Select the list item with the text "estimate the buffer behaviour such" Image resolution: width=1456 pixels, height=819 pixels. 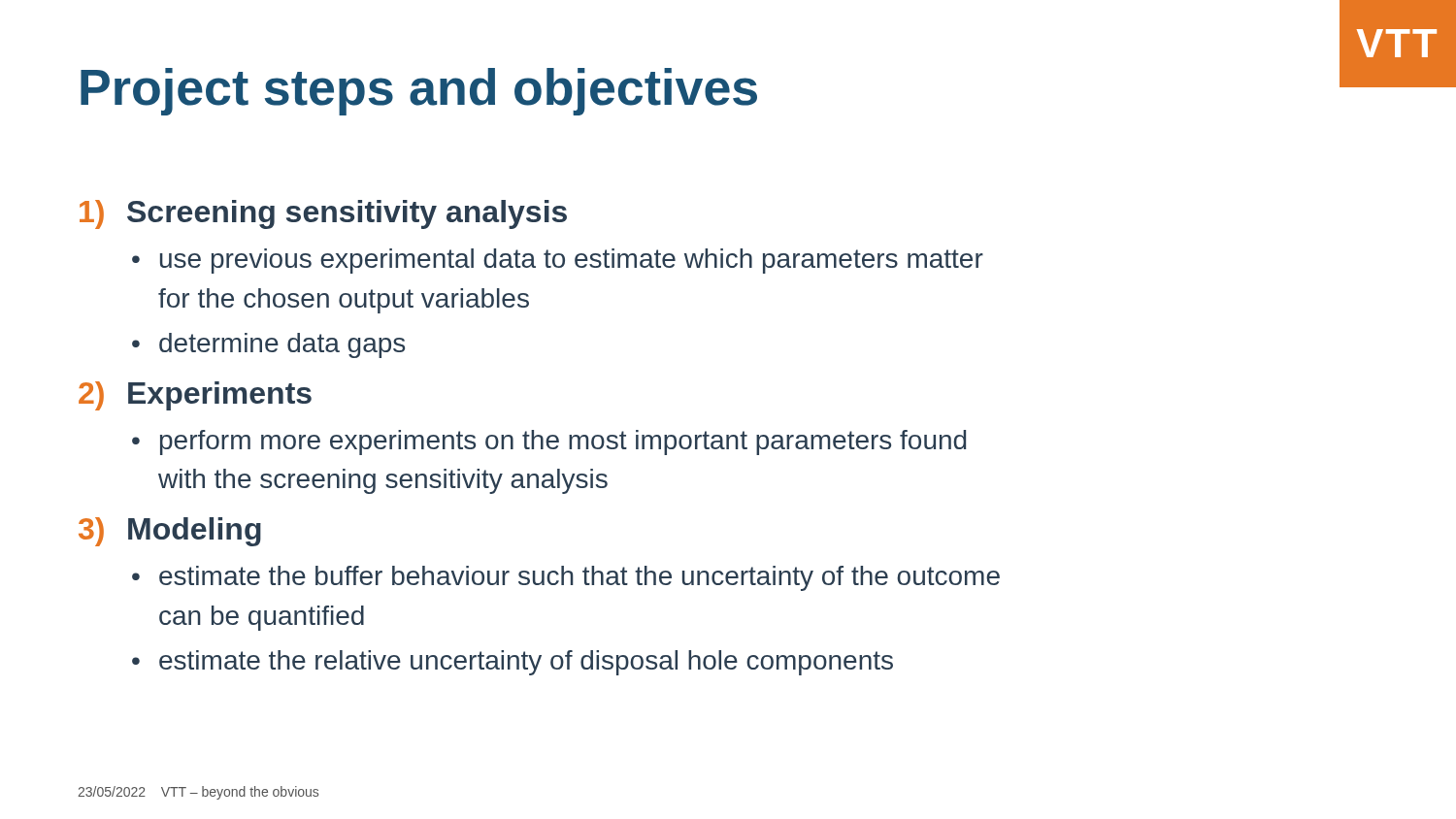click(x=579, y=596)
